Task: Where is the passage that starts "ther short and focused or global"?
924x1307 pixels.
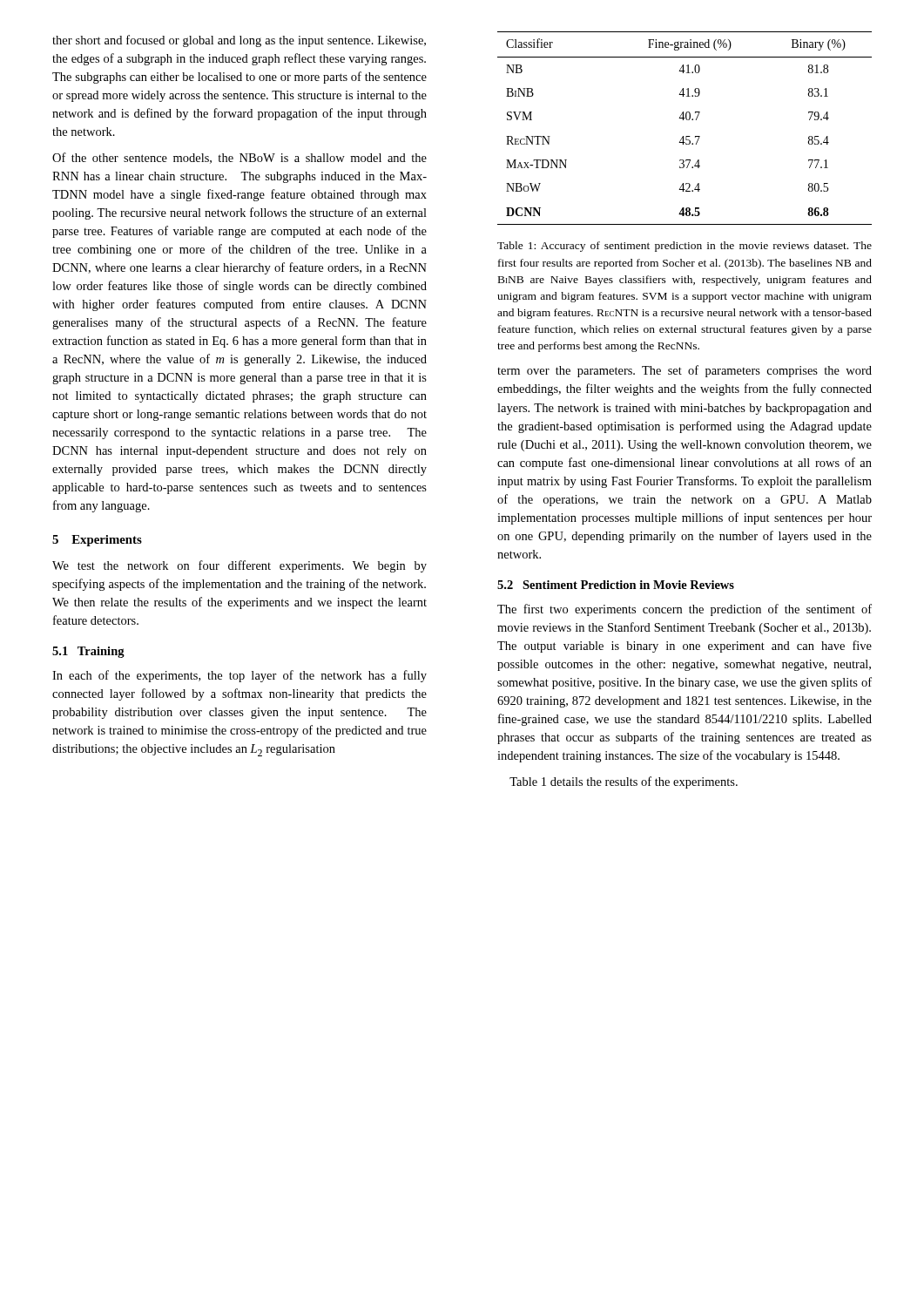Action: point(240,86)
